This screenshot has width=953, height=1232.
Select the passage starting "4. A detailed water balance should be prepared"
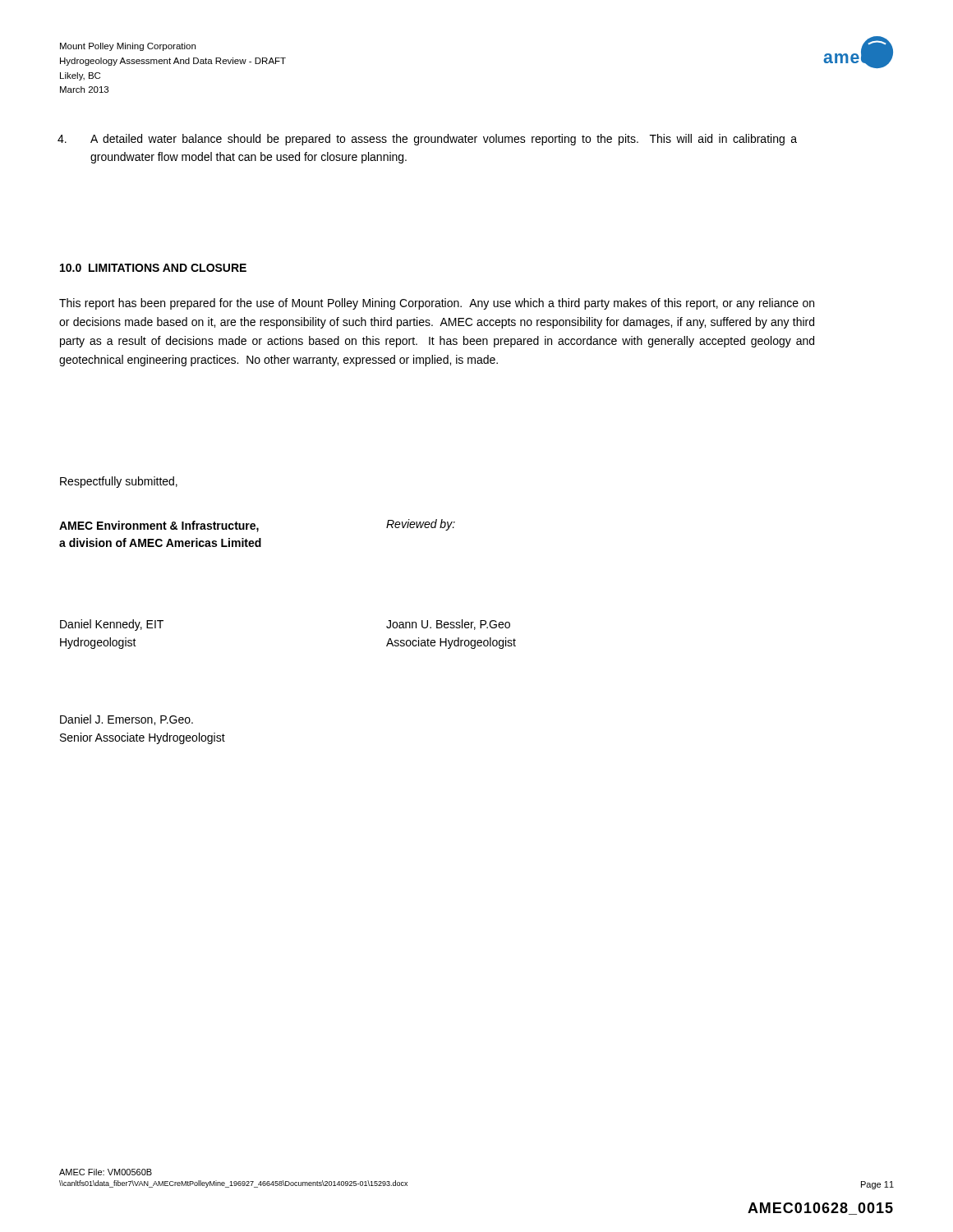point(444,147)
